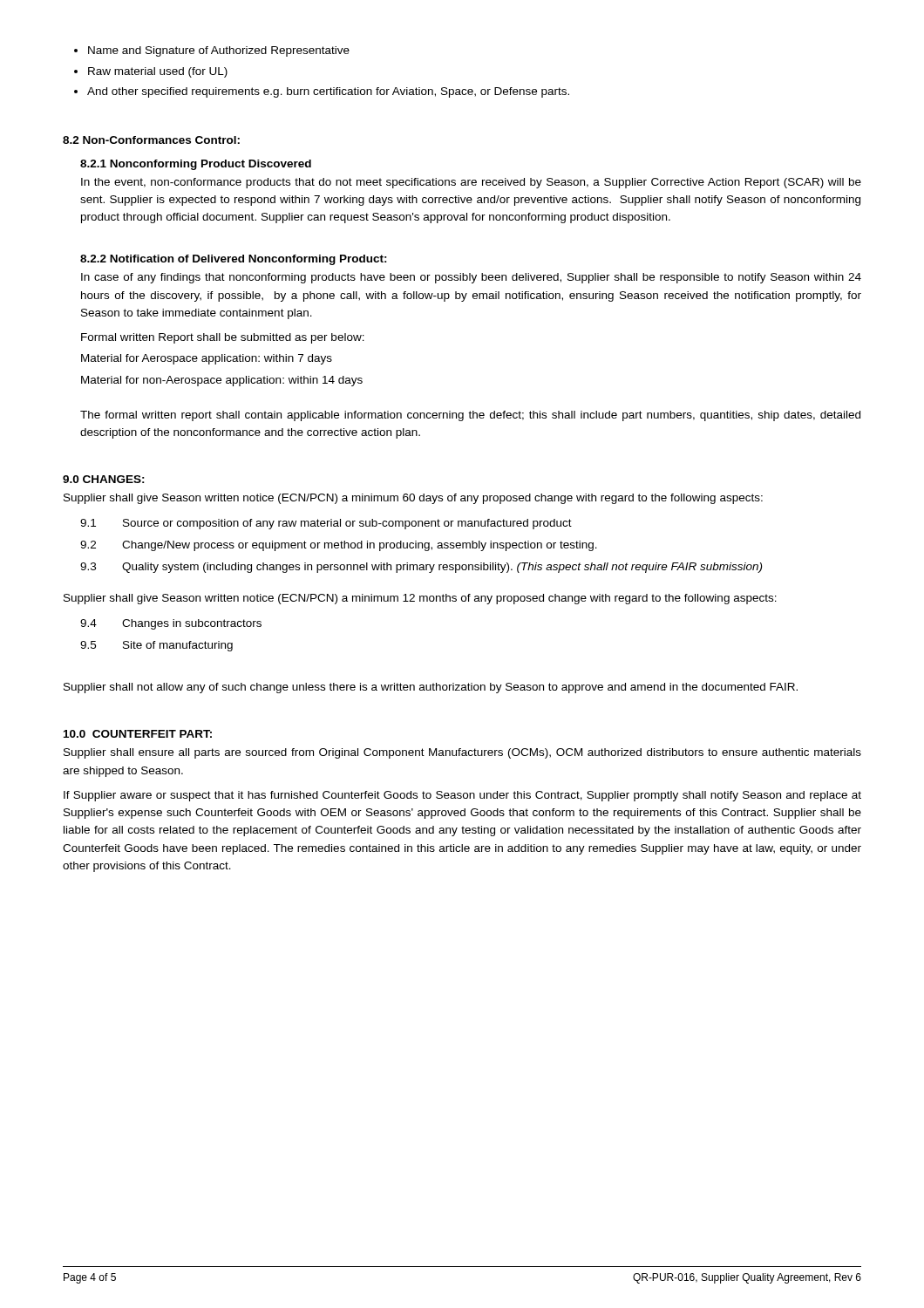Find the section header containing "8.2.2 Notification of Delivered Nonconforming Product:"

[234, 259]
